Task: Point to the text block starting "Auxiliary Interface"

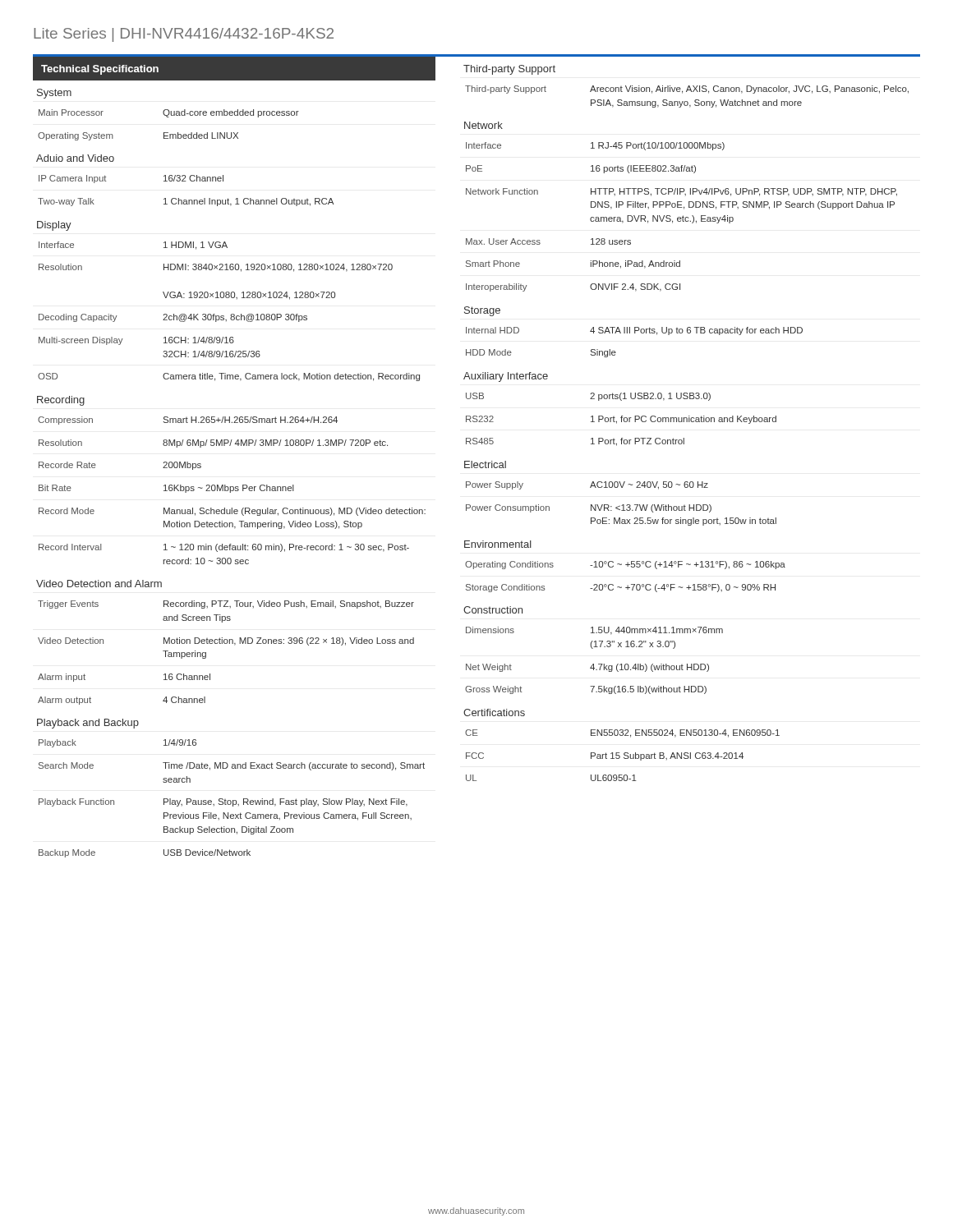Action: 506,376
